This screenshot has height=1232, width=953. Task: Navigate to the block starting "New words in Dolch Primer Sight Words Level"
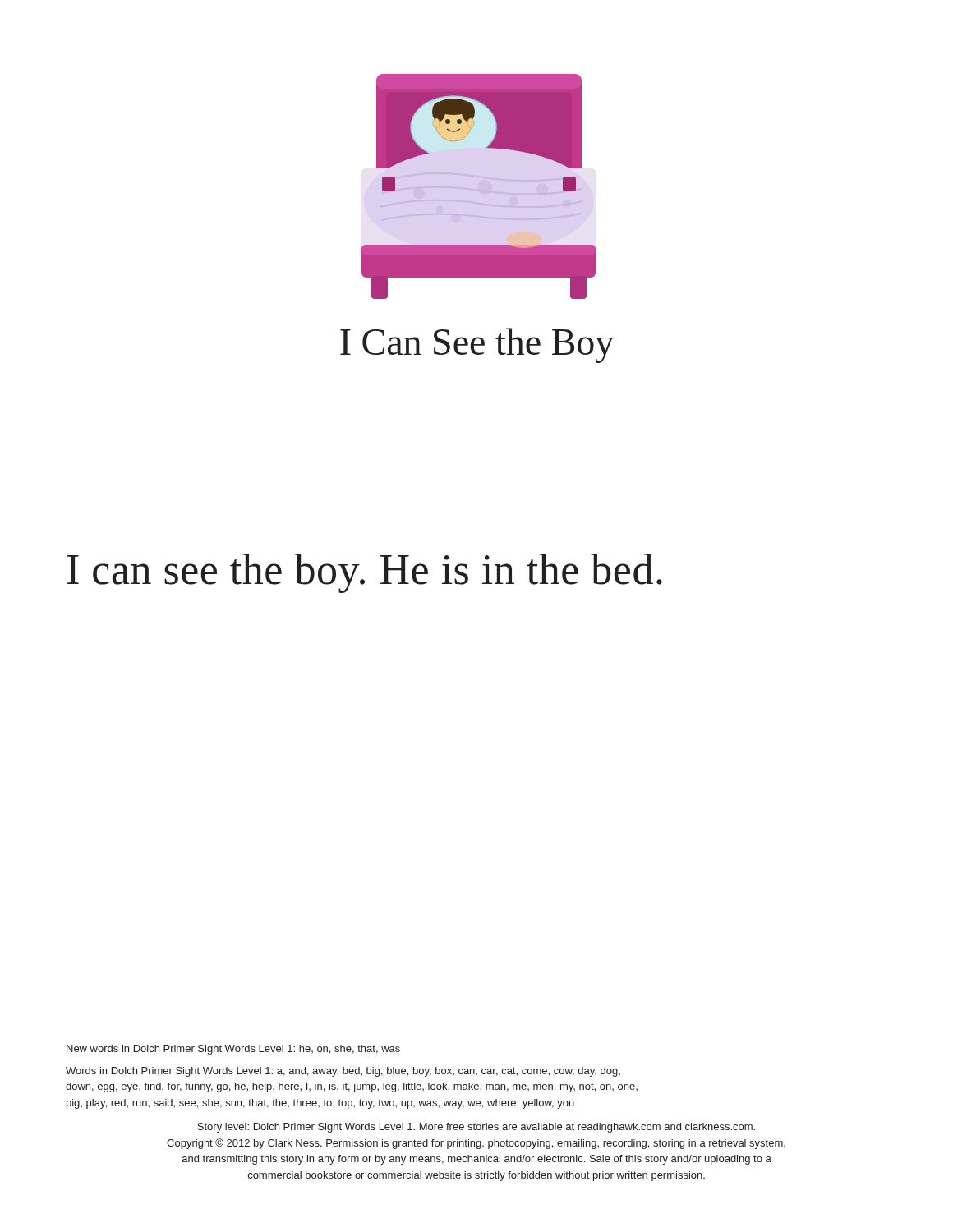pyautogui.click(x=233, y=1048)
